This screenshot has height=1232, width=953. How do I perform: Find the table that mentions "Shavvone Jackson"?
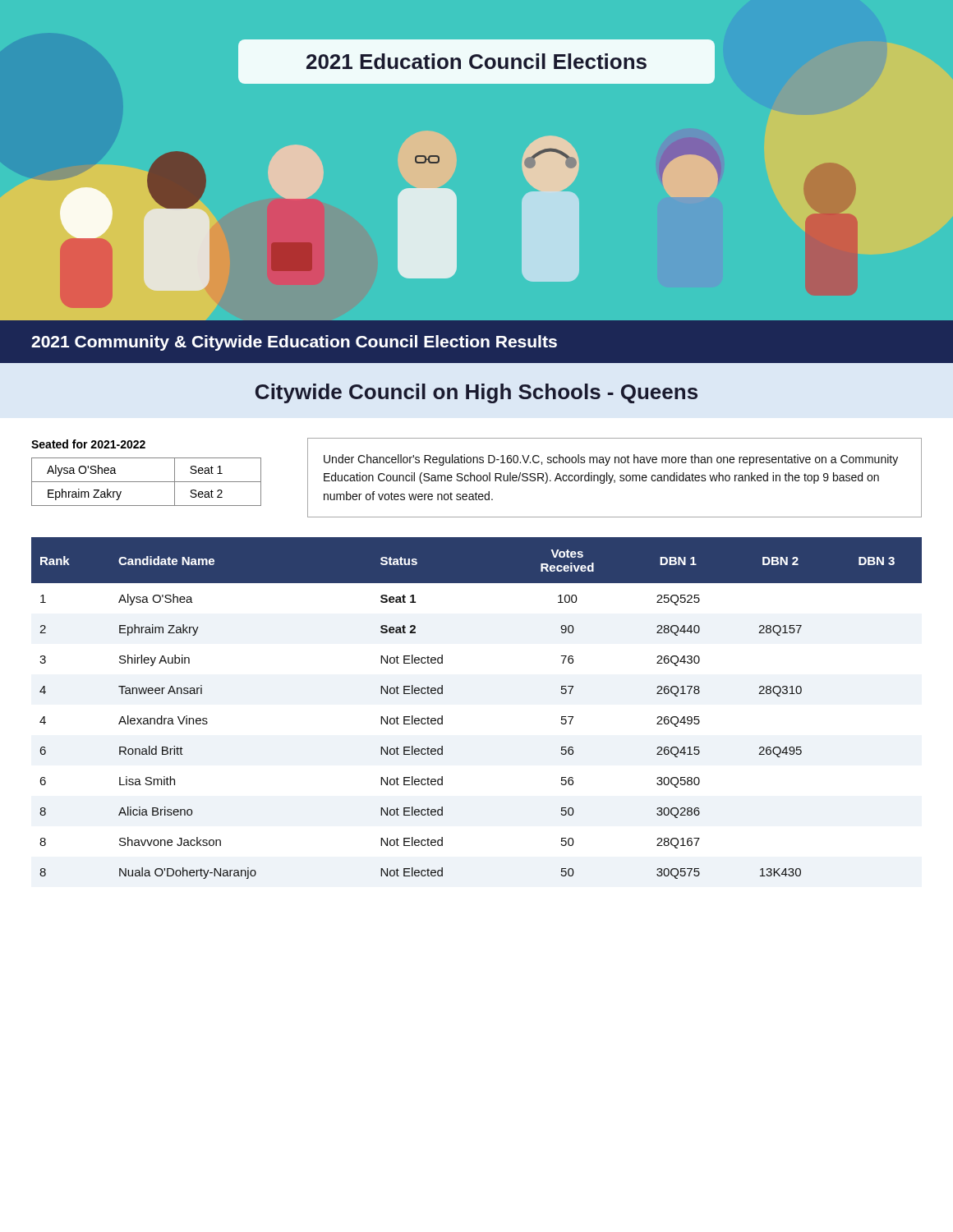pyautogui.click(x=476, y=722)
